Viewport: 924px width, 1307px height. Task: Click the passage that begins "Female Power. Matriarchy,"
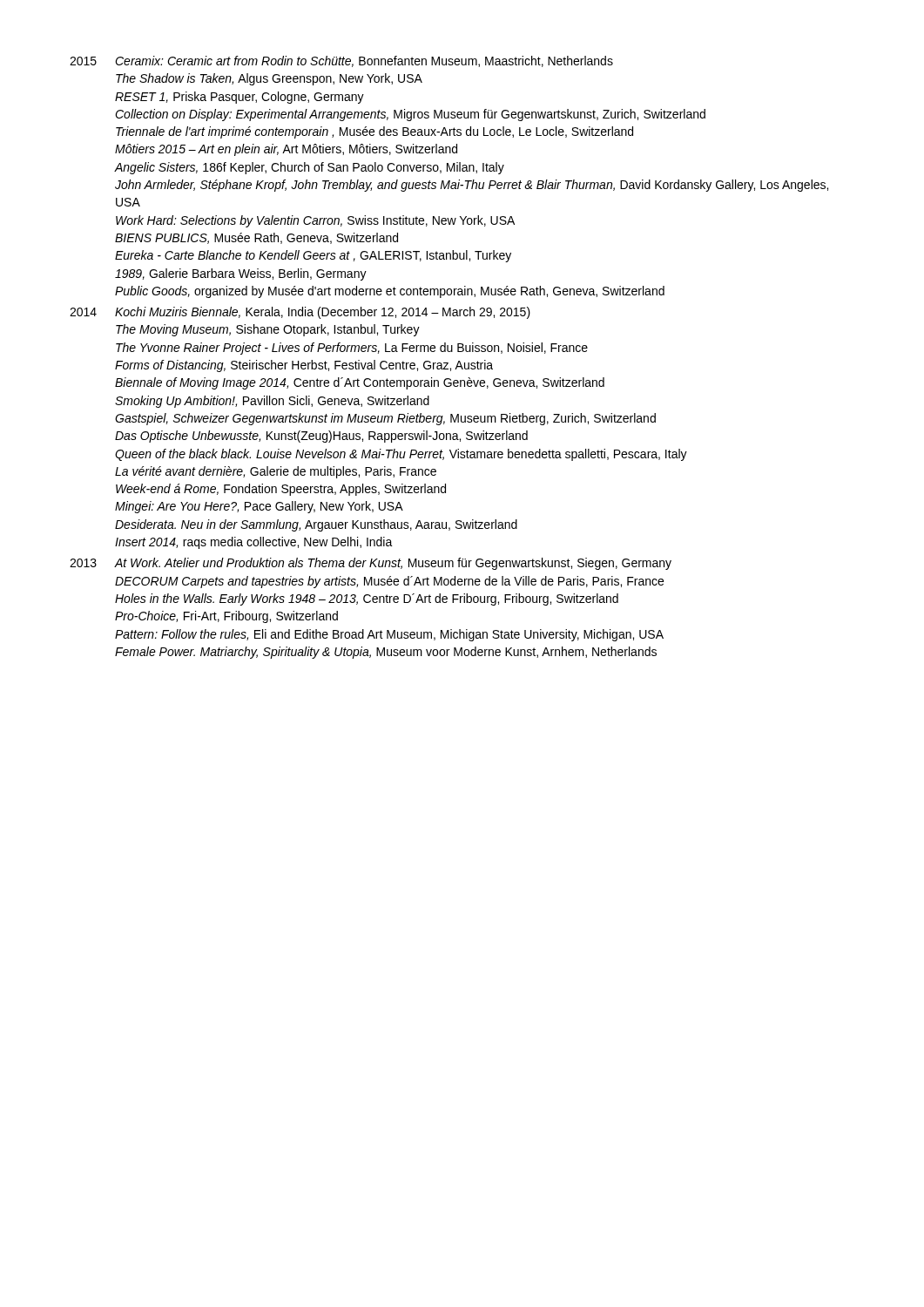tap(386, 652)
